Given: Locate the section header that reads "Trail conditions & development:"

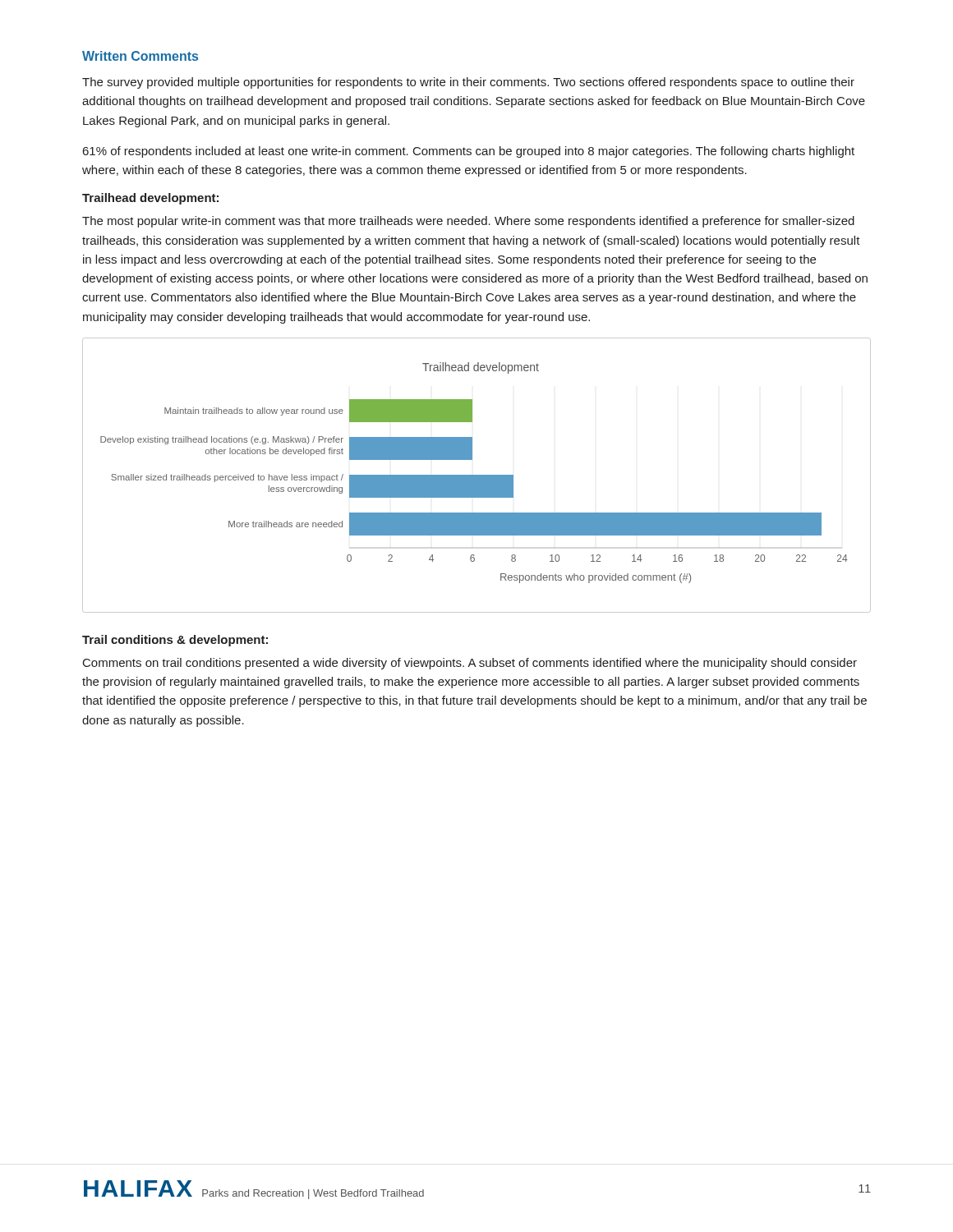Looking at the screenshot, I should (176, 639).
